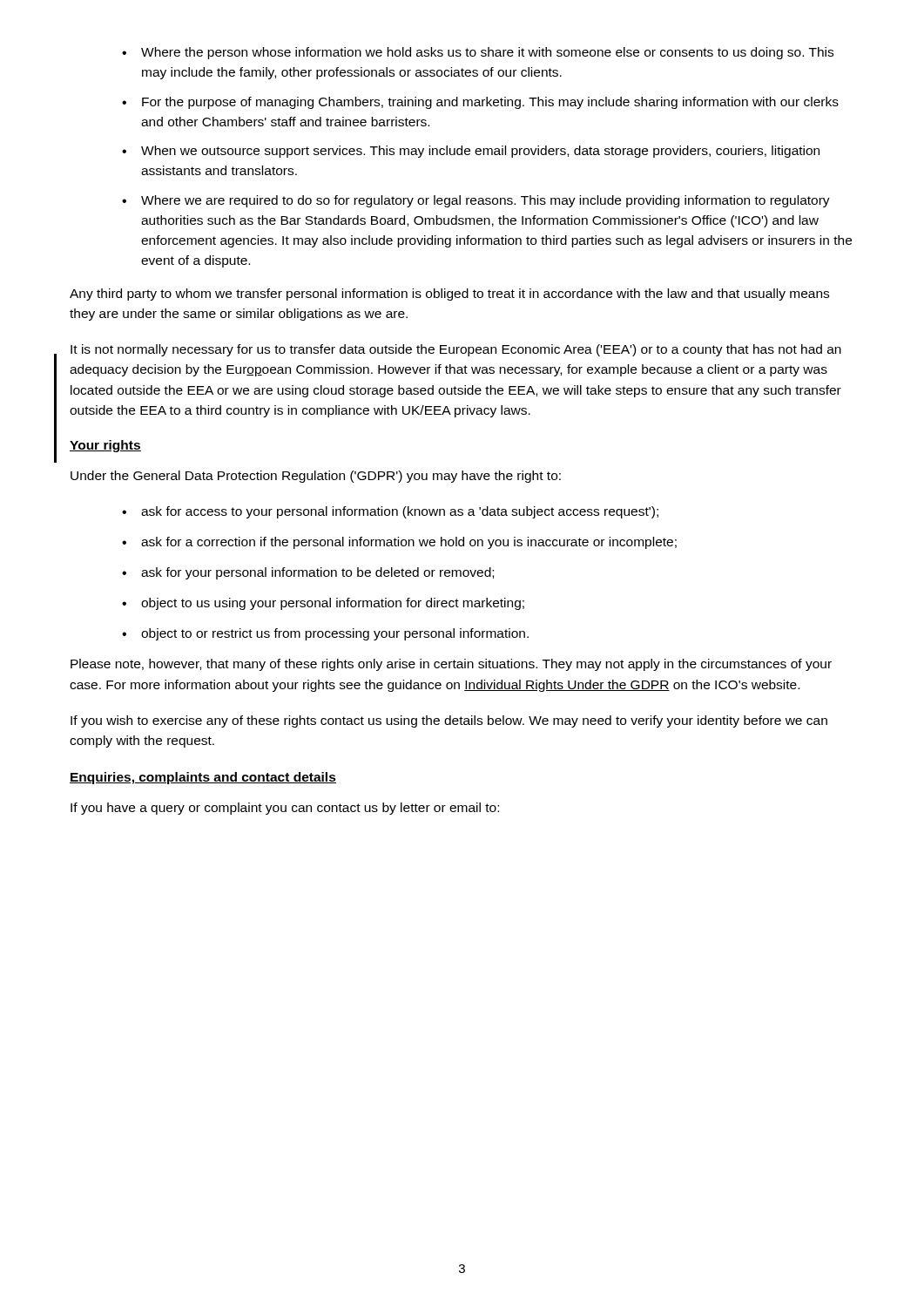Navigate to the text starting "Under the General Data"
Screen dimensions: 1307x924
[316, 475]
